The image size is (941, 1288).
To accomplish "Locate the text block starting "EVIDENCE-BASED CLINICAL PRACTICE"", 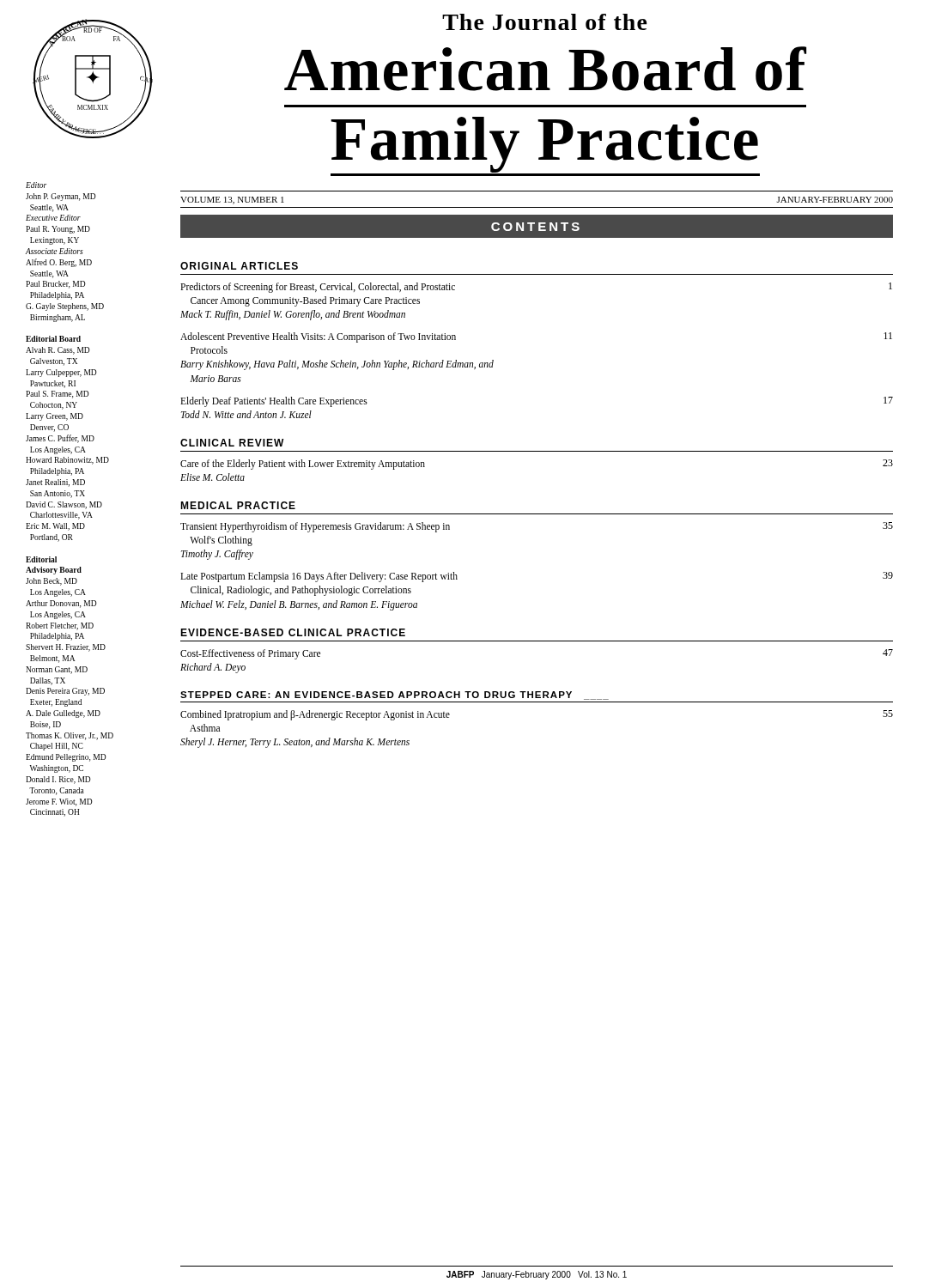I will click(407, 632).
